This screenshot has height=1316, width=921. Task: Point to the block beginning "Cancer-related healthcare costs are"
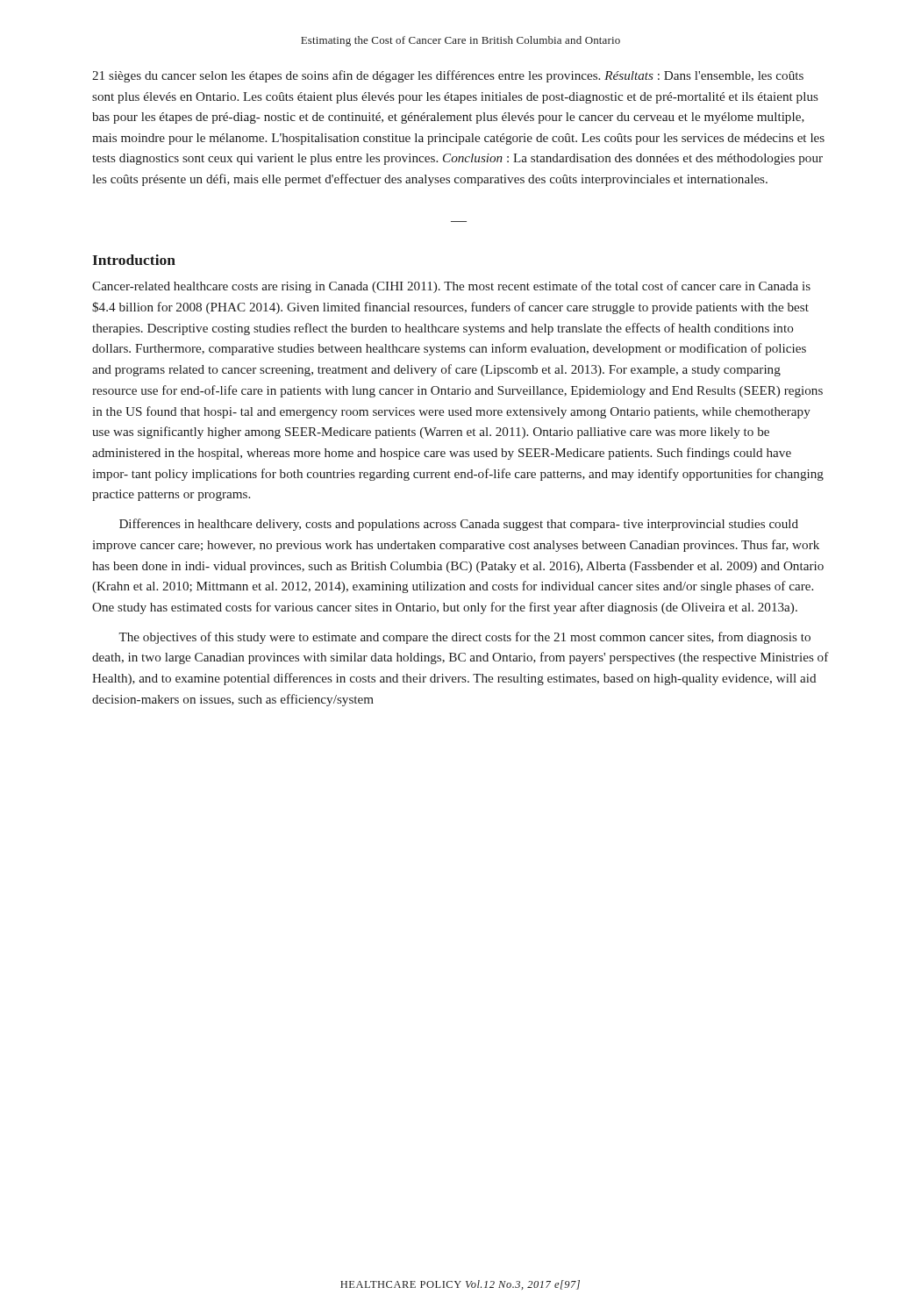coord(451,287)
